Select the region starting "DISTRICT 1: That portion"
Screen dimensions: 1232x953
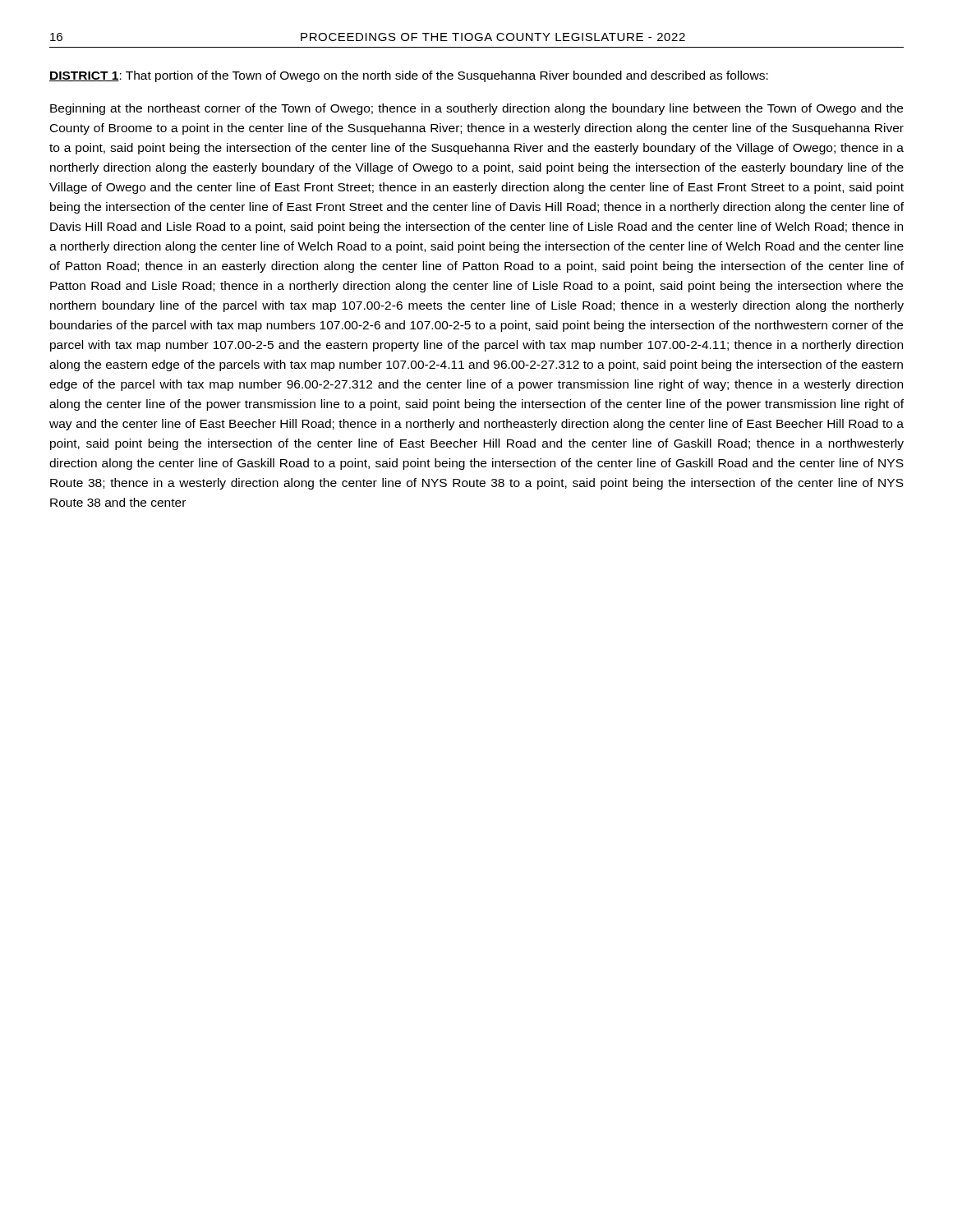(x=409, y=75)
